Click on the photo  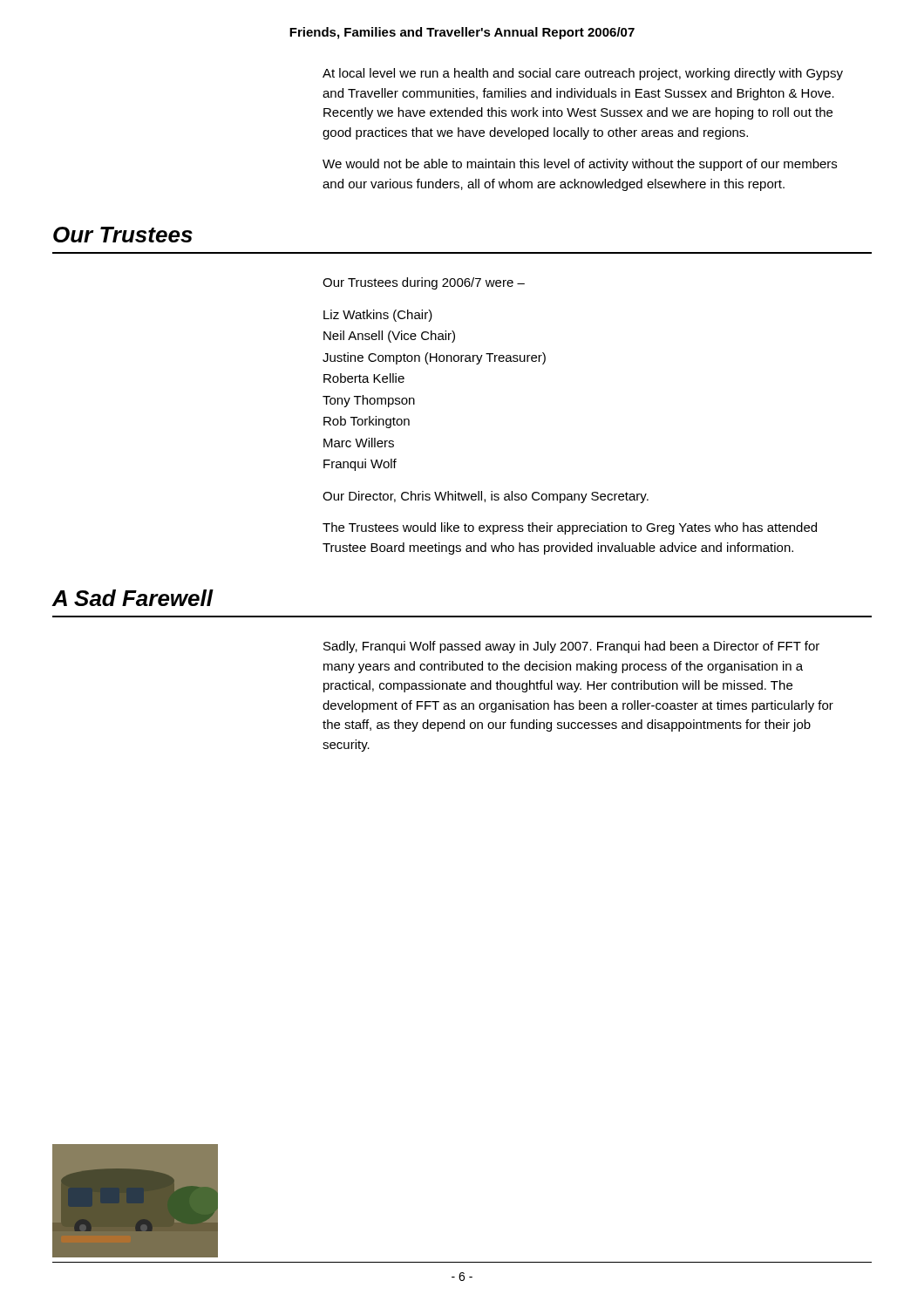point(135,1201)
